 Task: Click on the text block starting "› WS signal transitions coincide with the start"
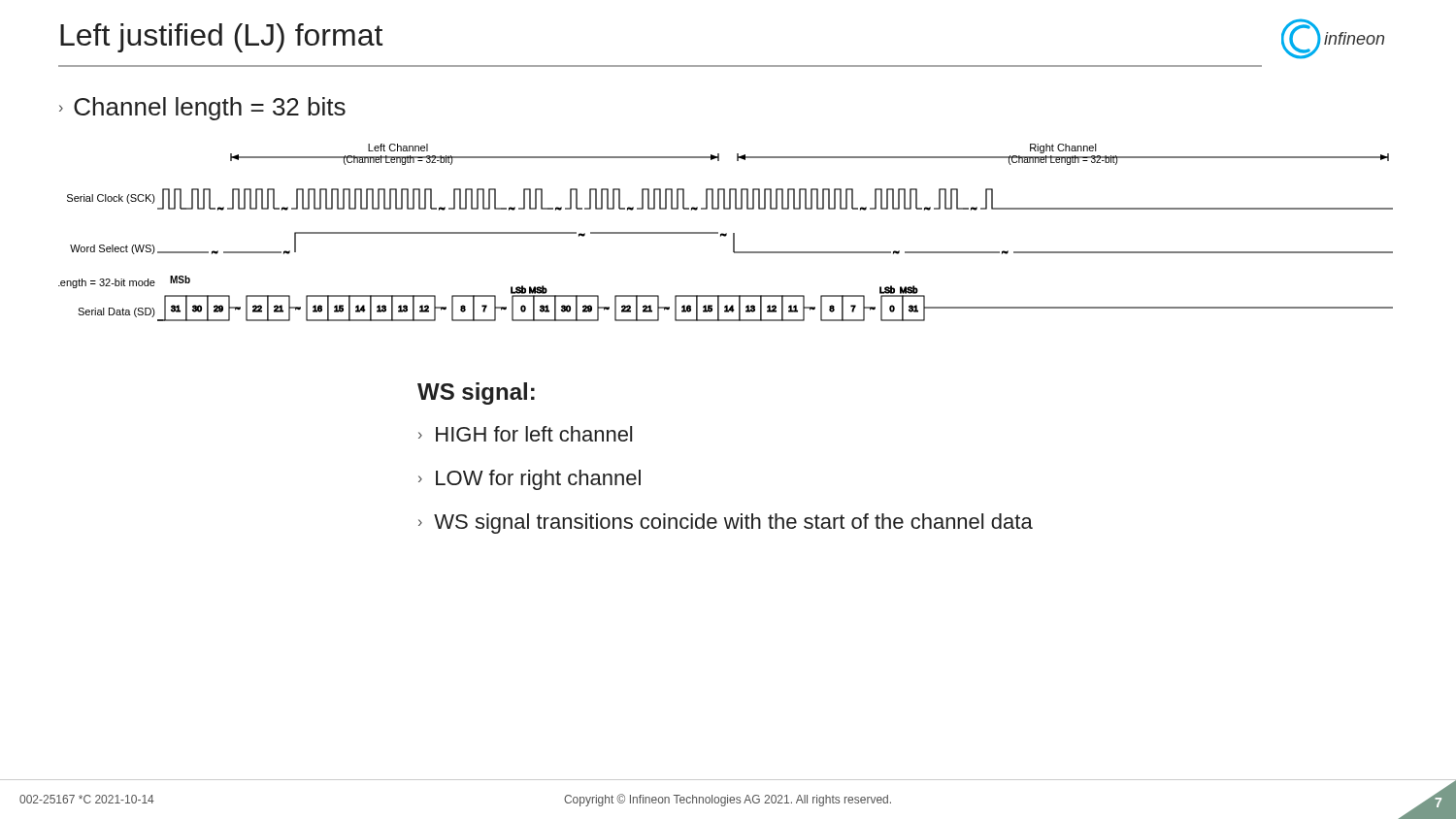725,522
